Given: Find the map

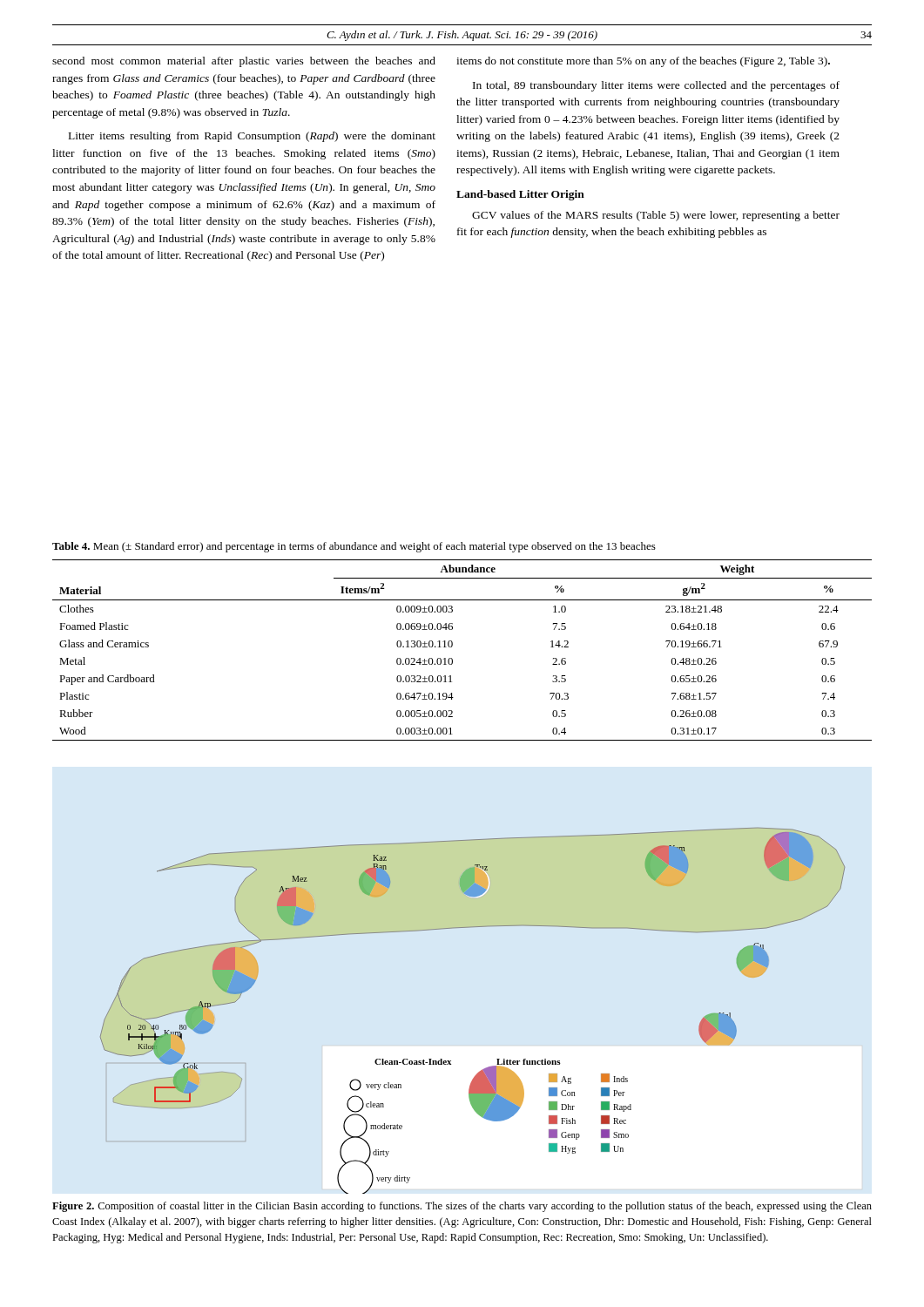Looking at the screenshot, I should (x=462, y=980).
